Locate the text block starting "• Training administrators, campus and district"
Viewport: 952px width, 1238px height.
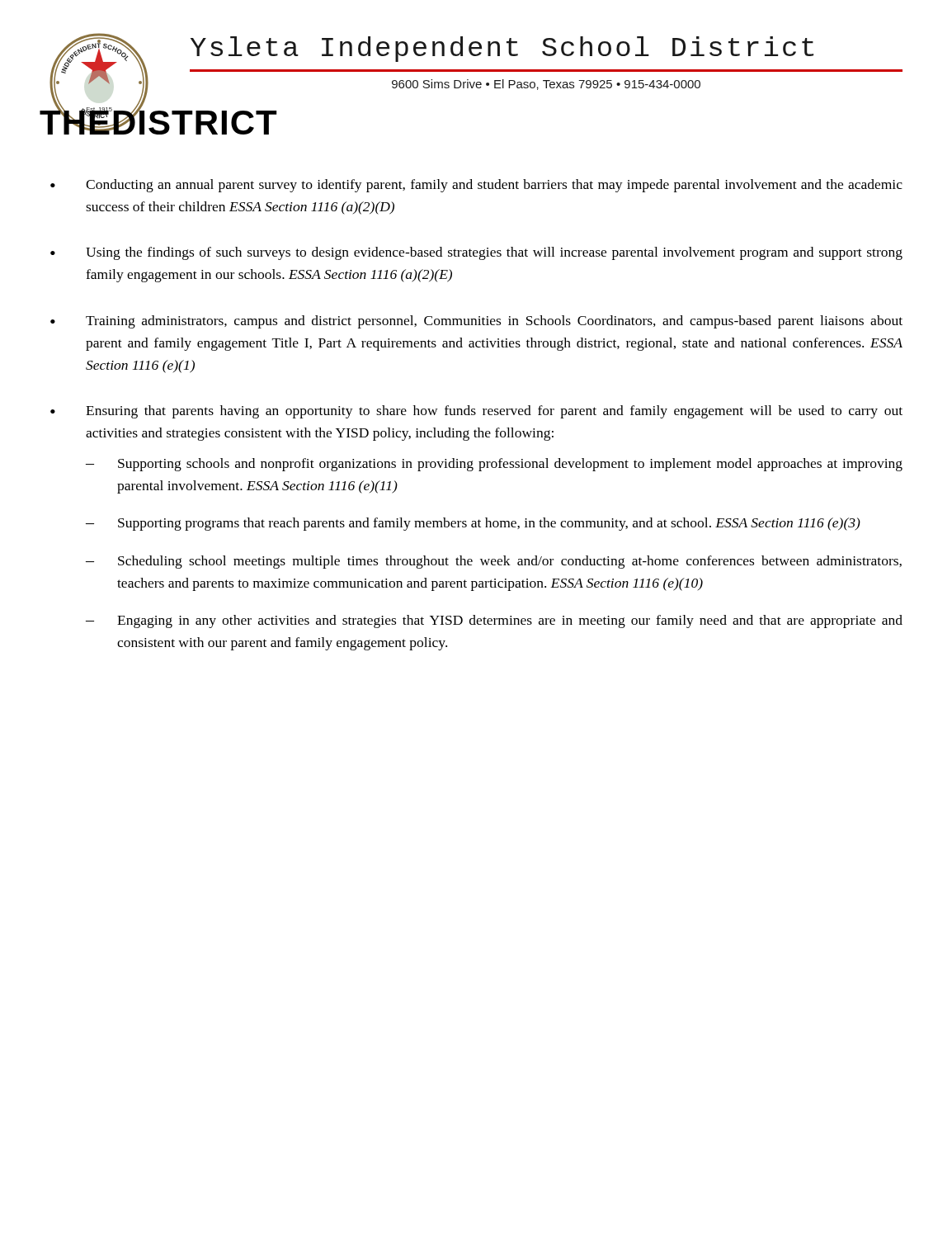click(x=476, y=343)
